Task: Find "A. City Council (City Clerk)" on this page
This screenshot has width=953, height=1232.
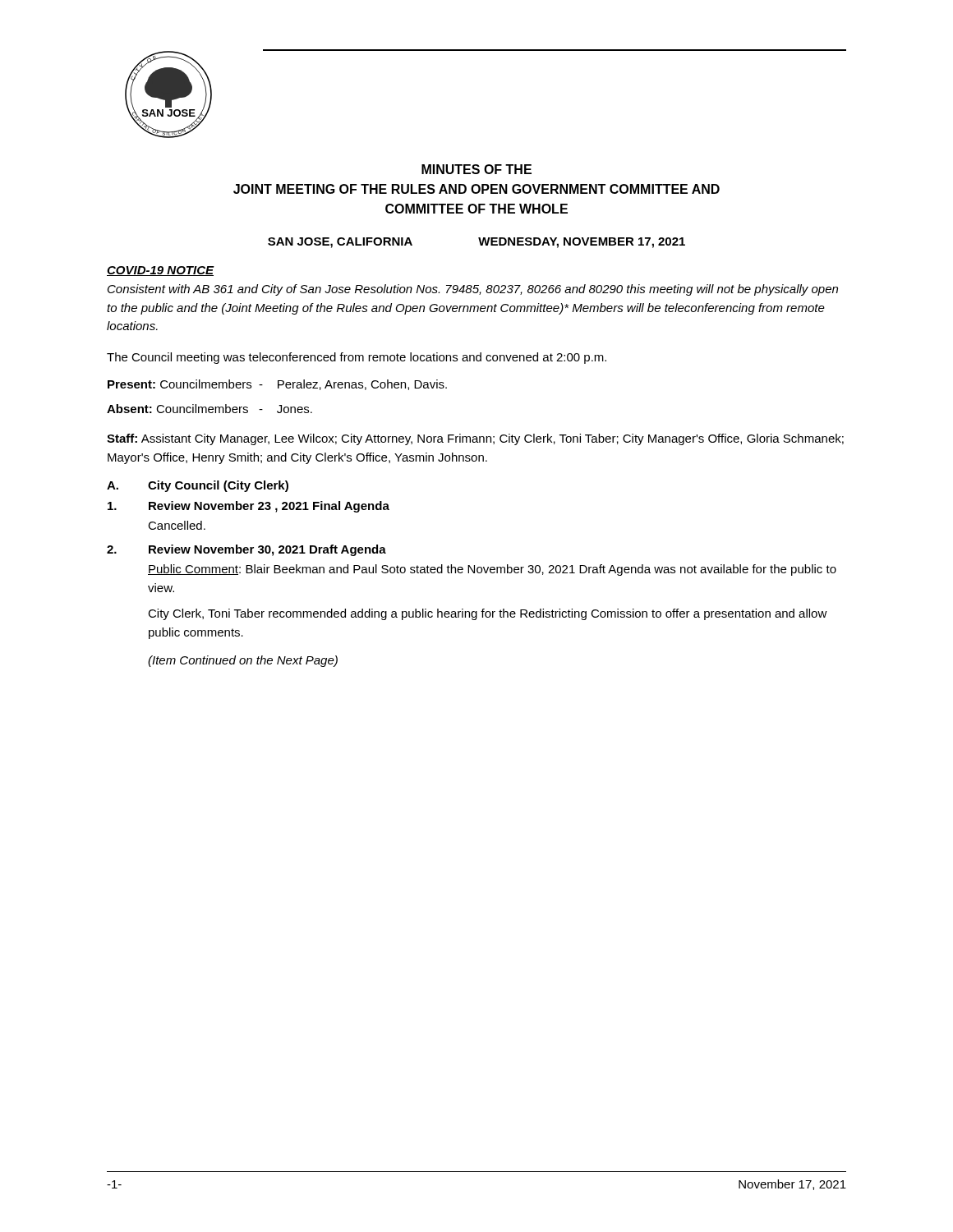Action: (x=198, y=485)
